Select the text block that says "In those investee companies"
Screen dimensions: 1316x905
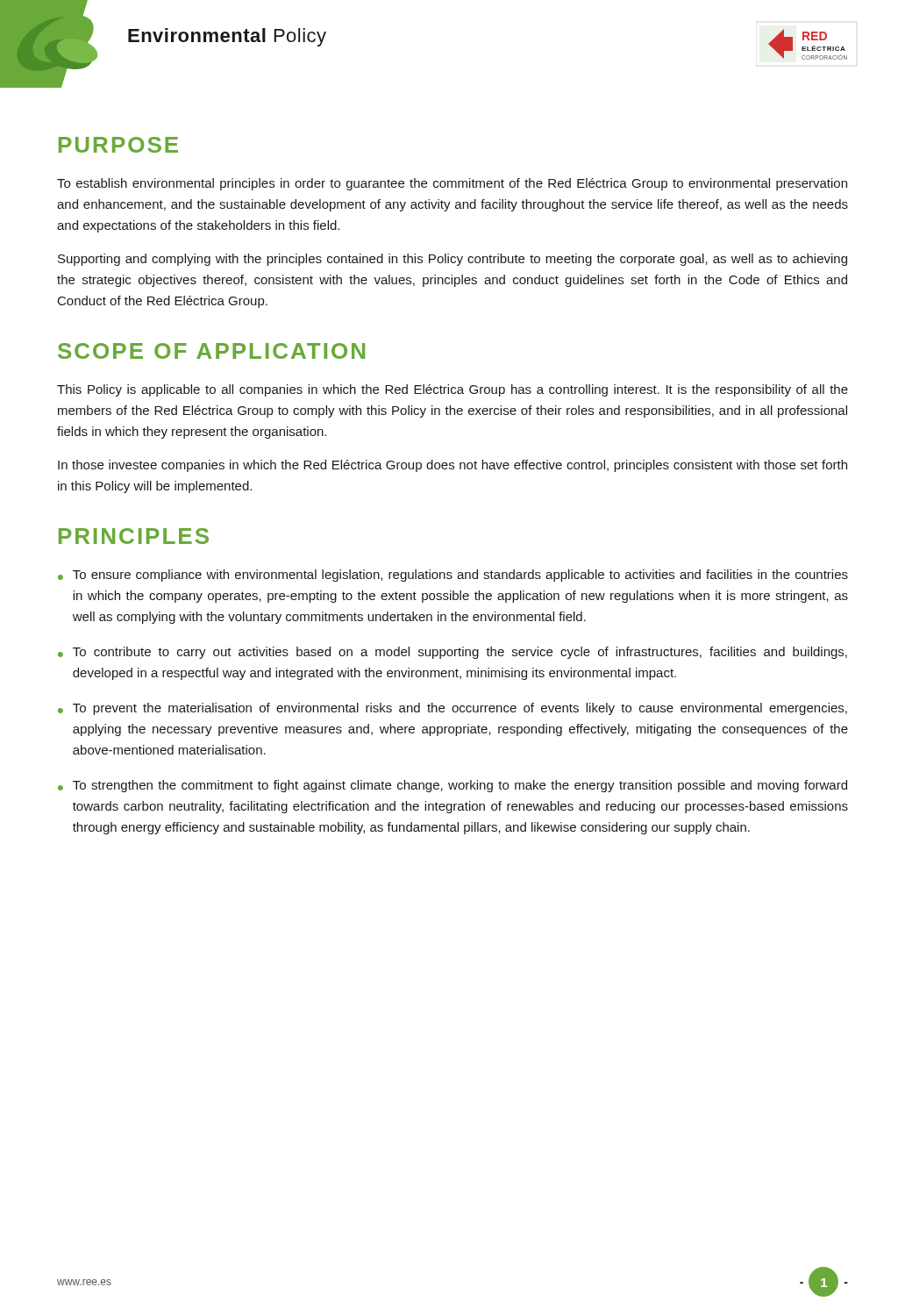[452, 475]
